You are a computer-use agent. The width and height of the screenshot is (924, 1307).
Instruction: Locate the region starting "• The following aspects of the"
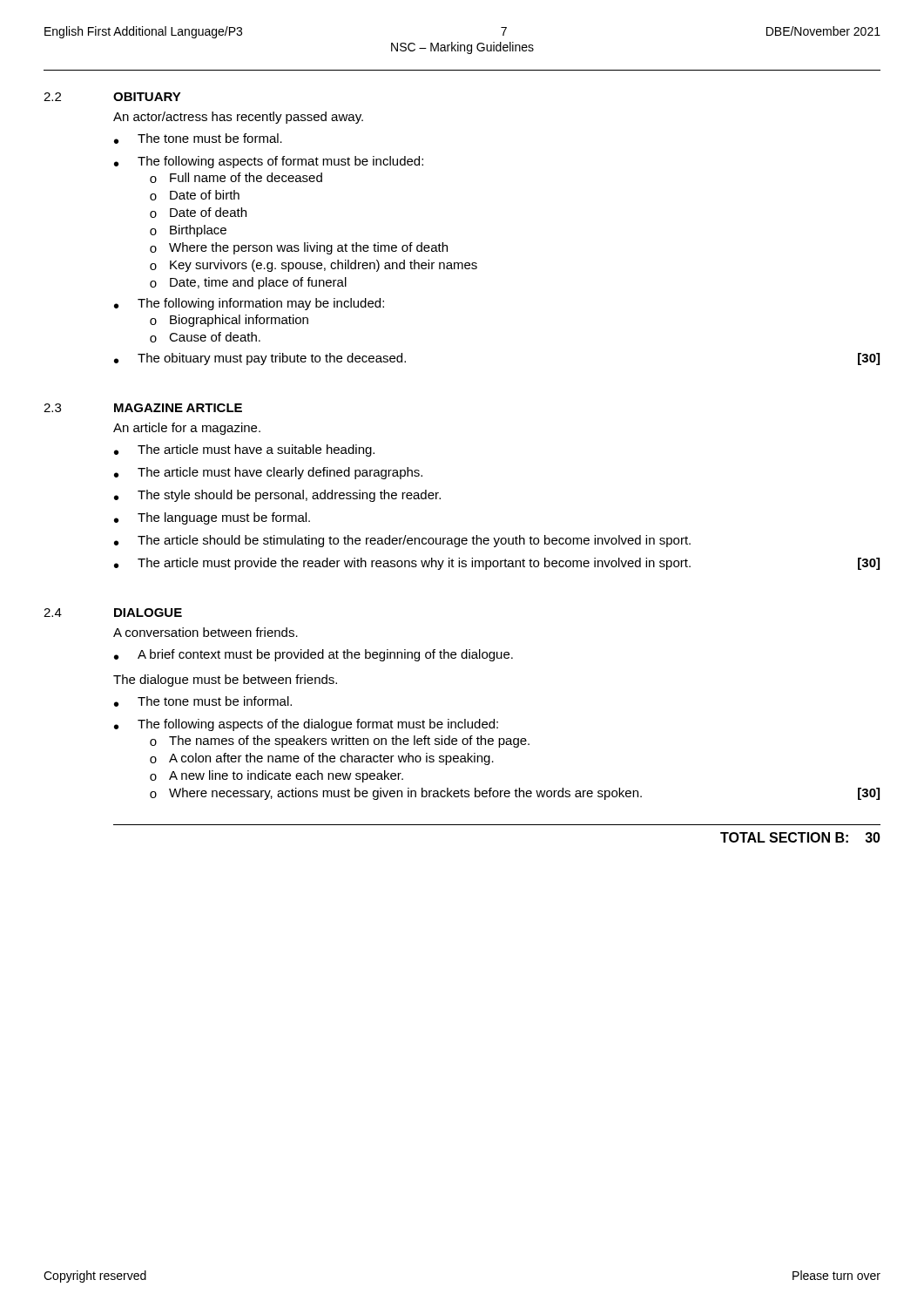497,760
